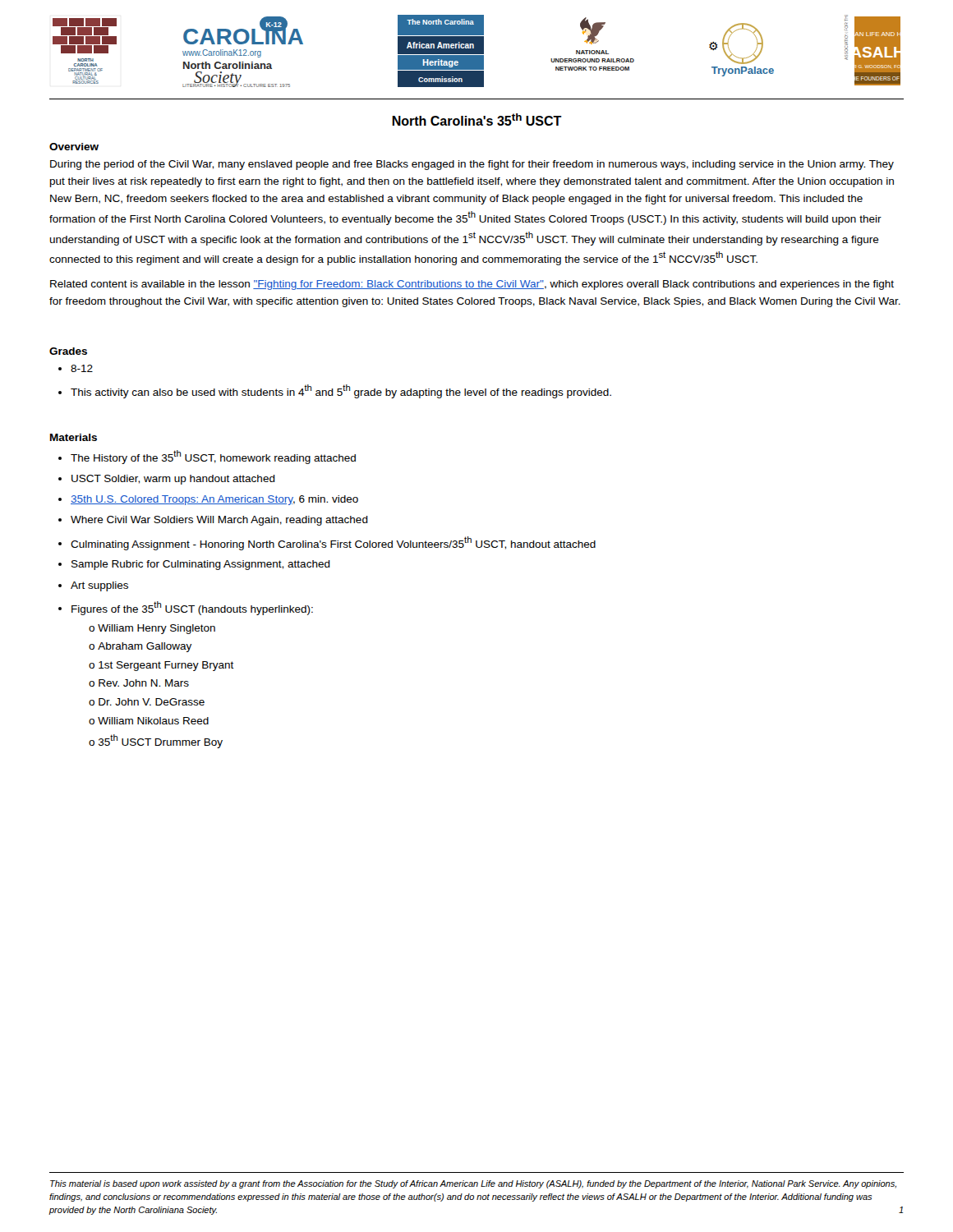953x1232 pixels.
Task: Point to the block beginning "1st Sergeant Furney"
Action: (x=166, y=665)
